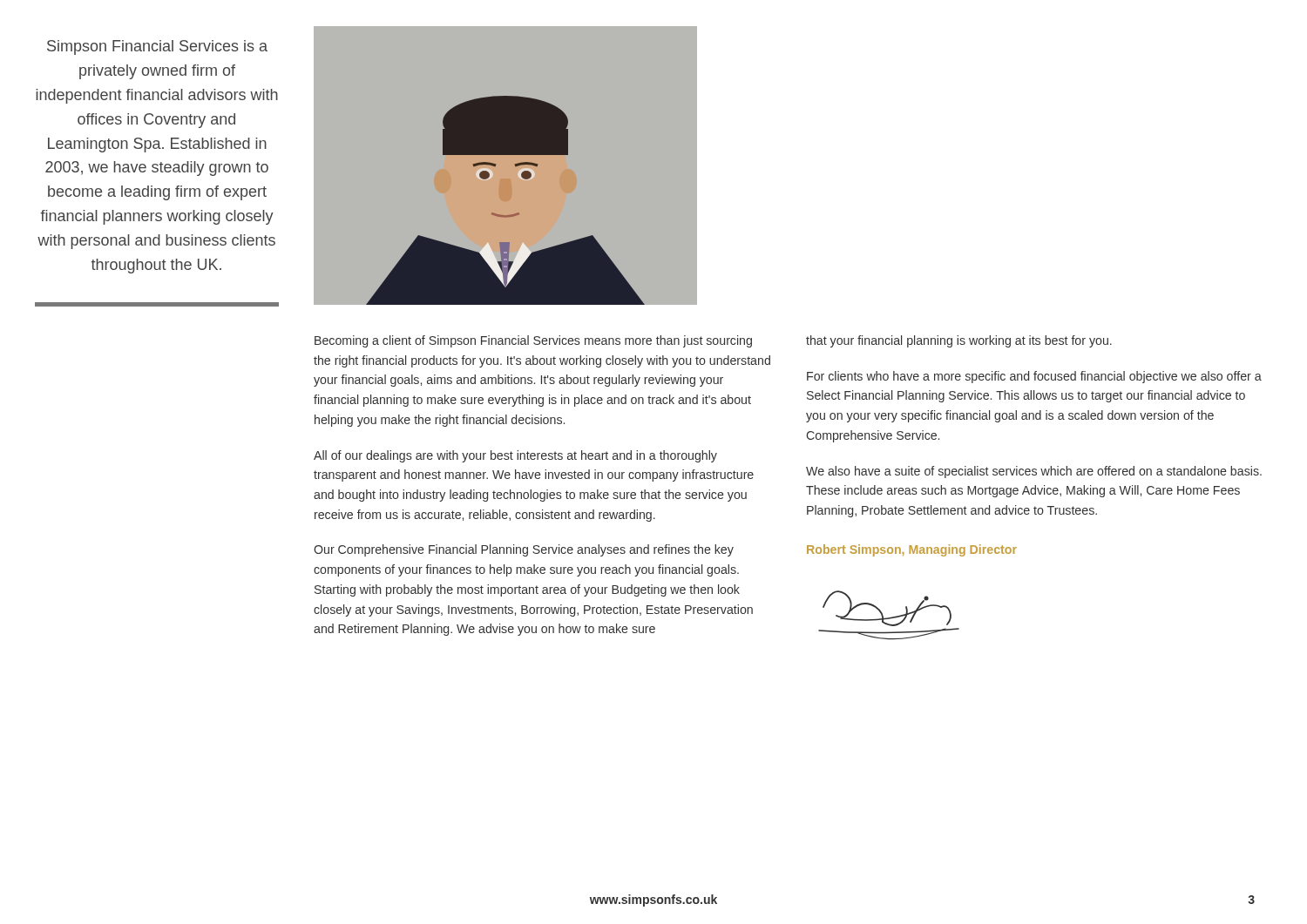Select the passage starting "that your financial planning is working"
The height and width of the screenshot is (924, 1307).
point(1035,426)
